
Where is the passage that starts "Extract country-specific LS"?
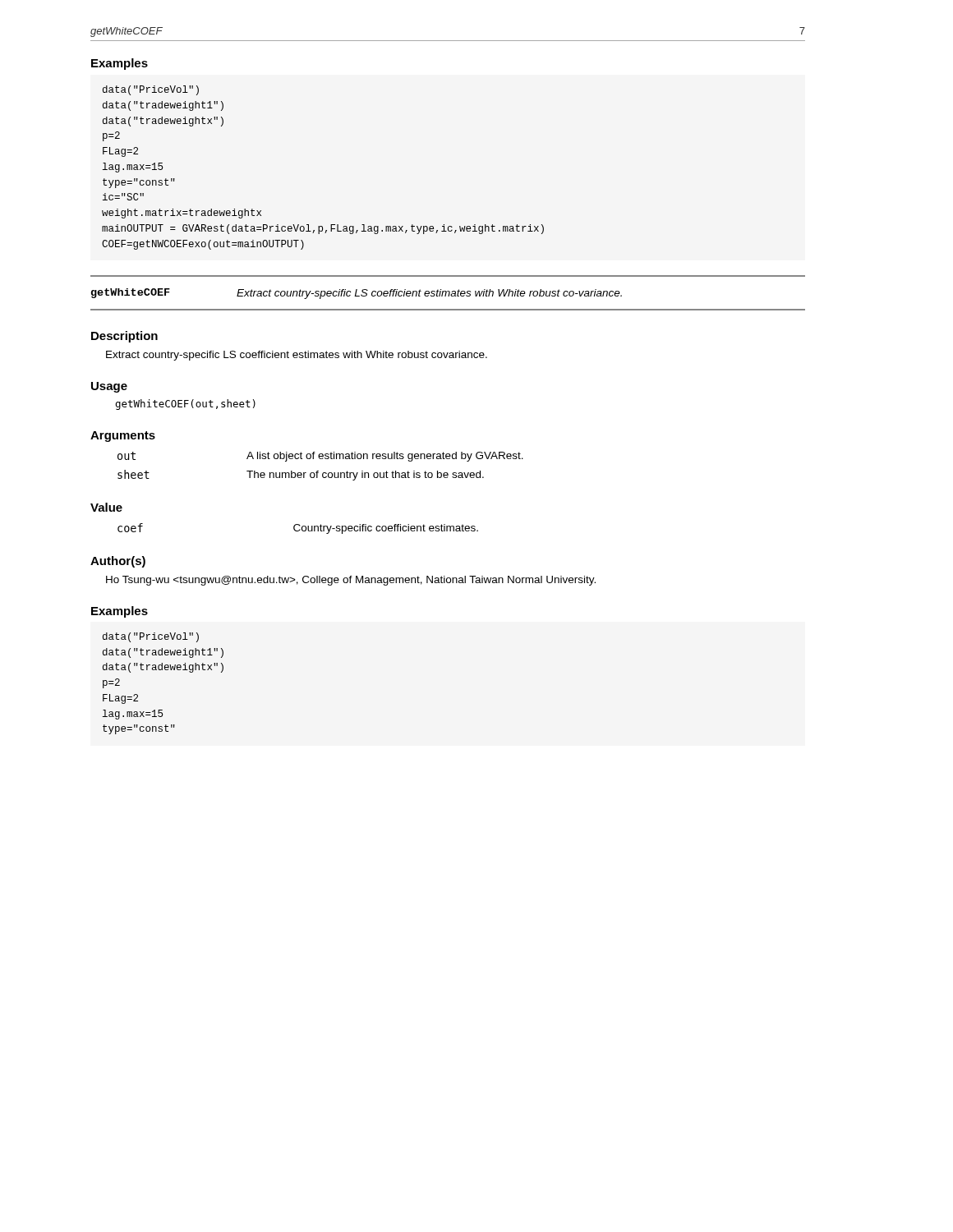[455, 355]
